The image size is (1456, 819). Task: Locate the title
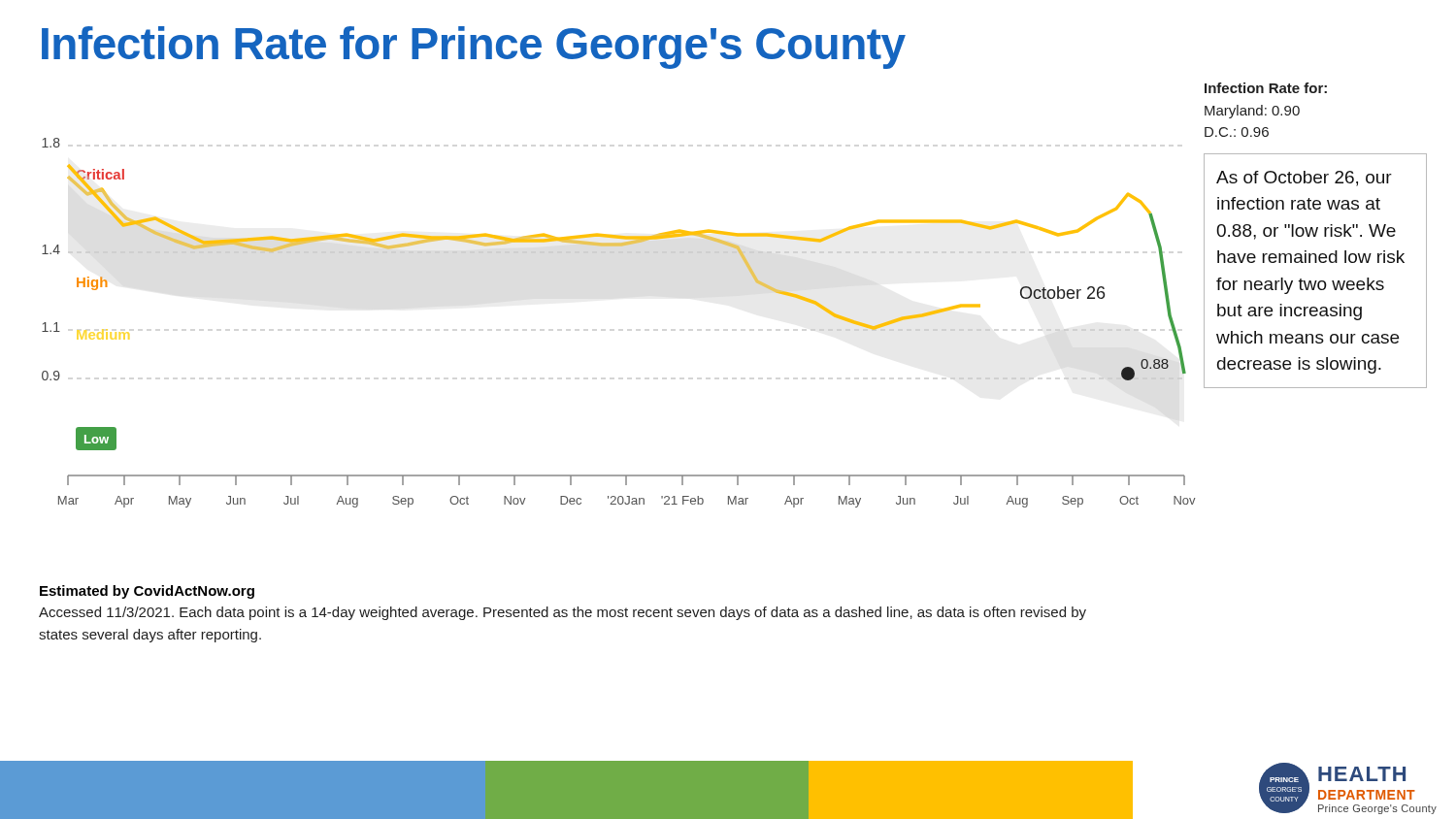[472, 44]
